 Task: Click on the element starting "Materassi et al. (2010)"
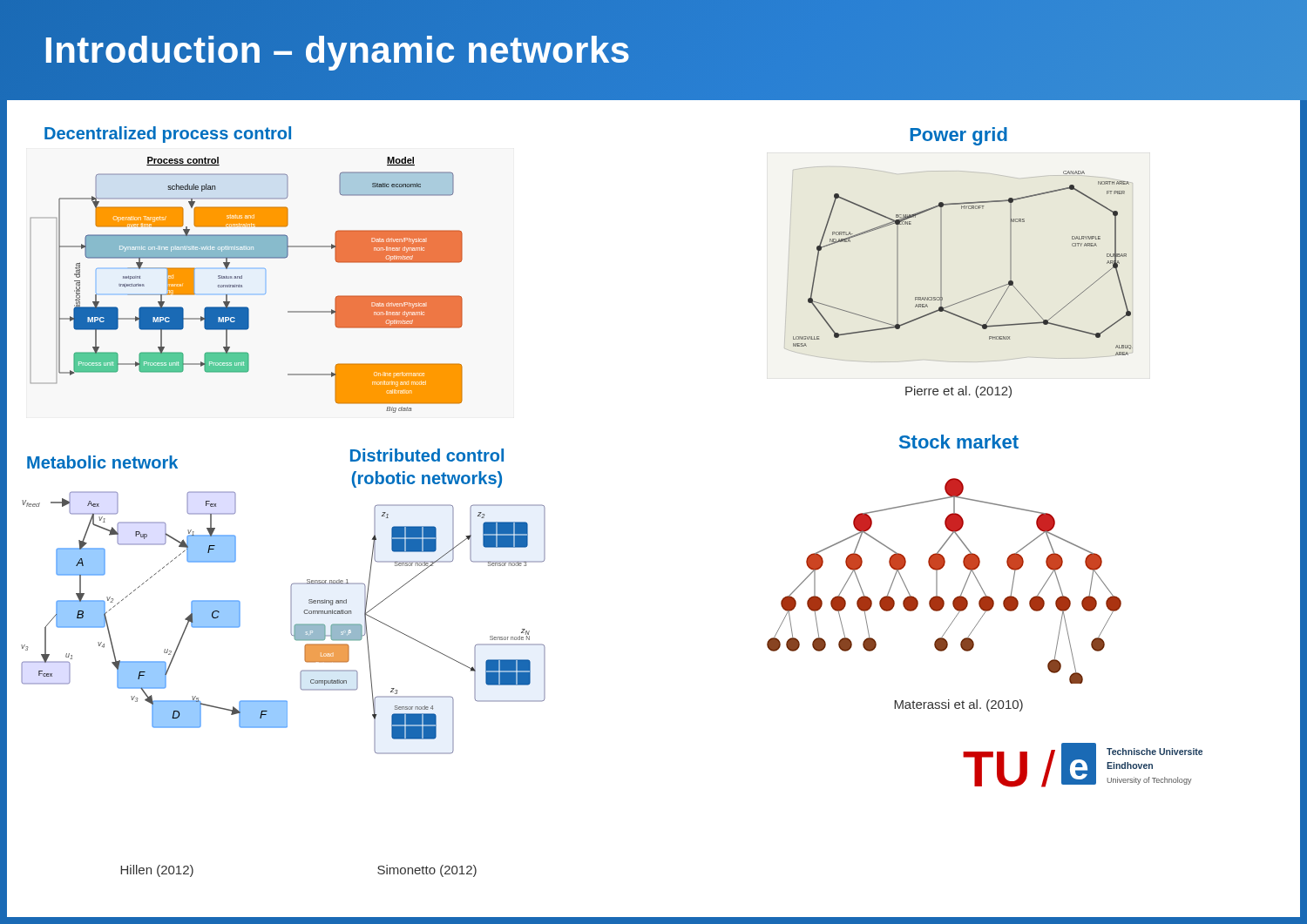tap(958, 704)
